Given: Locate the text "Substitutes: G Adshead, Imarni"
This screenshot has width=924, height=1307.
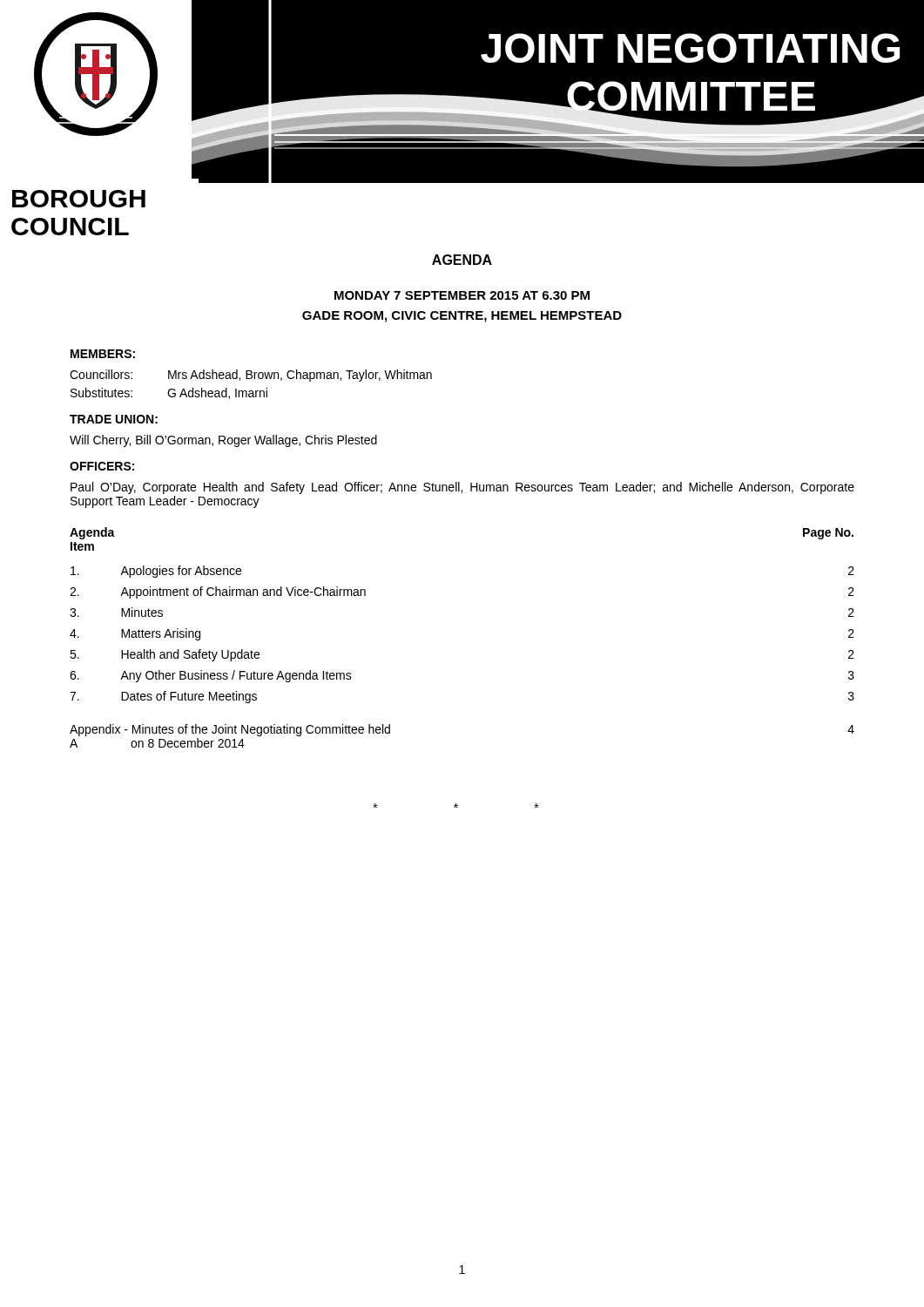Looking at the screenshot, I should pos(169,393).
